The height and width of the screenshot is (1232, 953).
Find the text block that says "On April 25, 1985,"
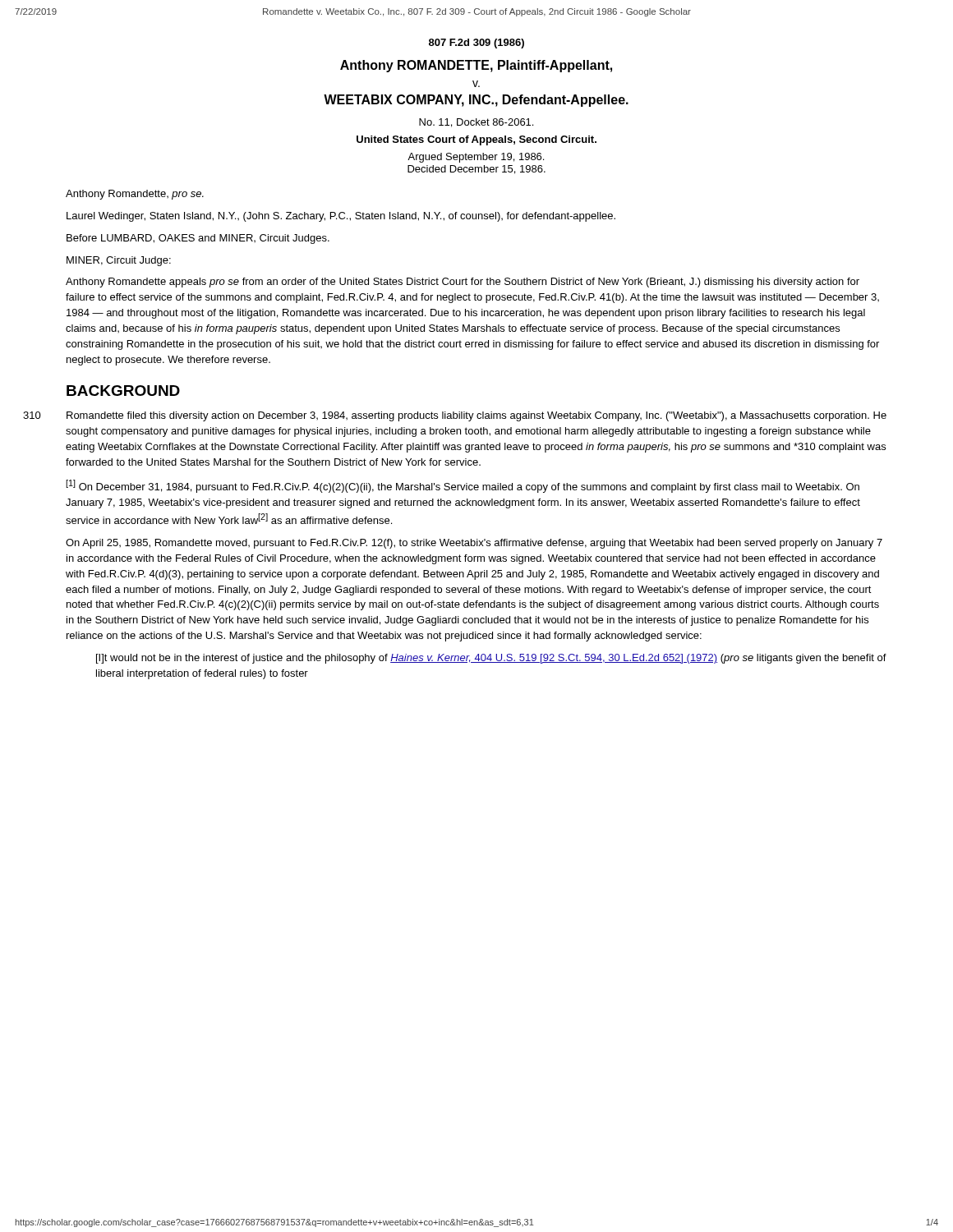[474, 589]
